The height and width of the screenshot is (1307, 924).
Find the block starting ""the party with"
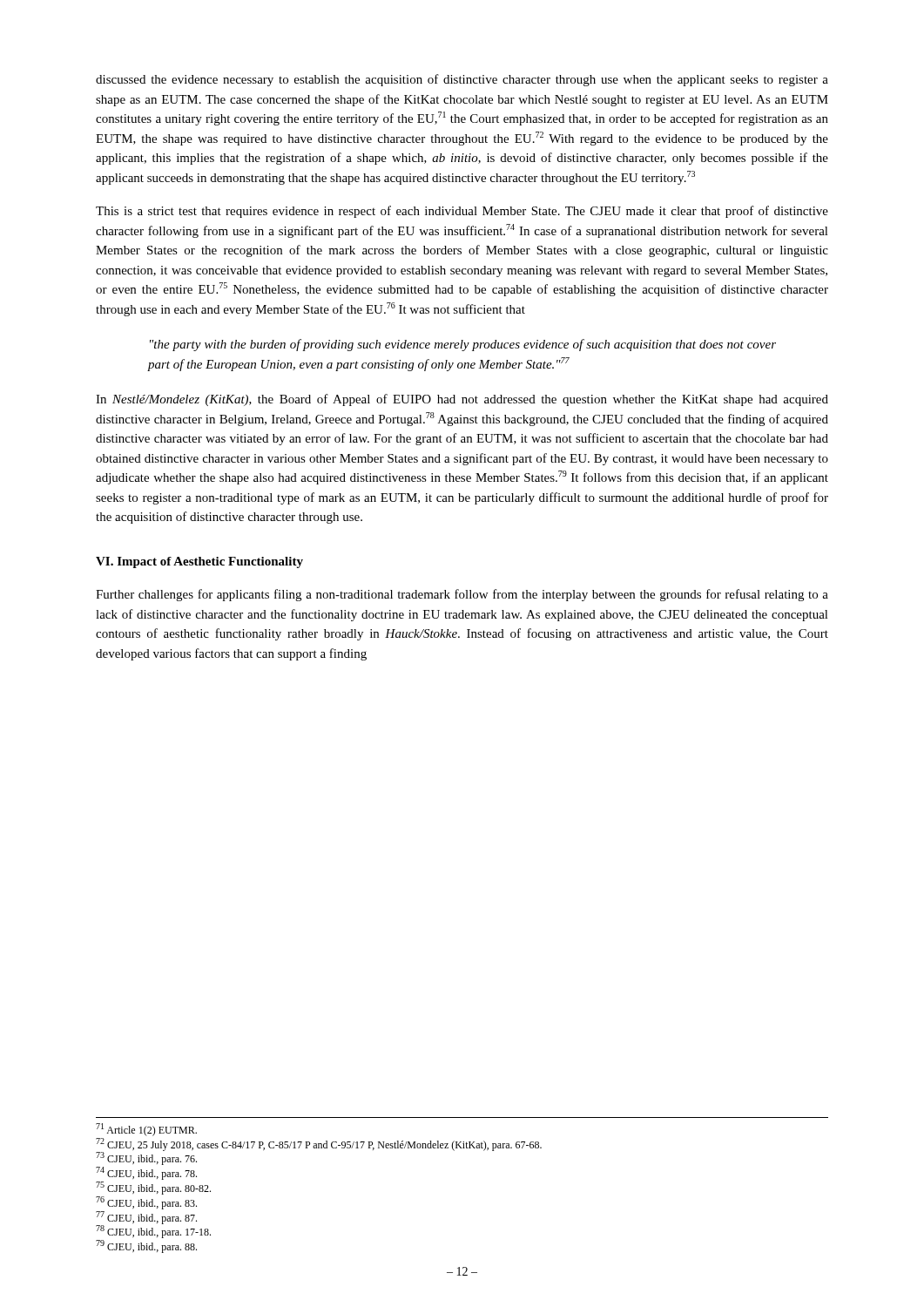point(462,354)
